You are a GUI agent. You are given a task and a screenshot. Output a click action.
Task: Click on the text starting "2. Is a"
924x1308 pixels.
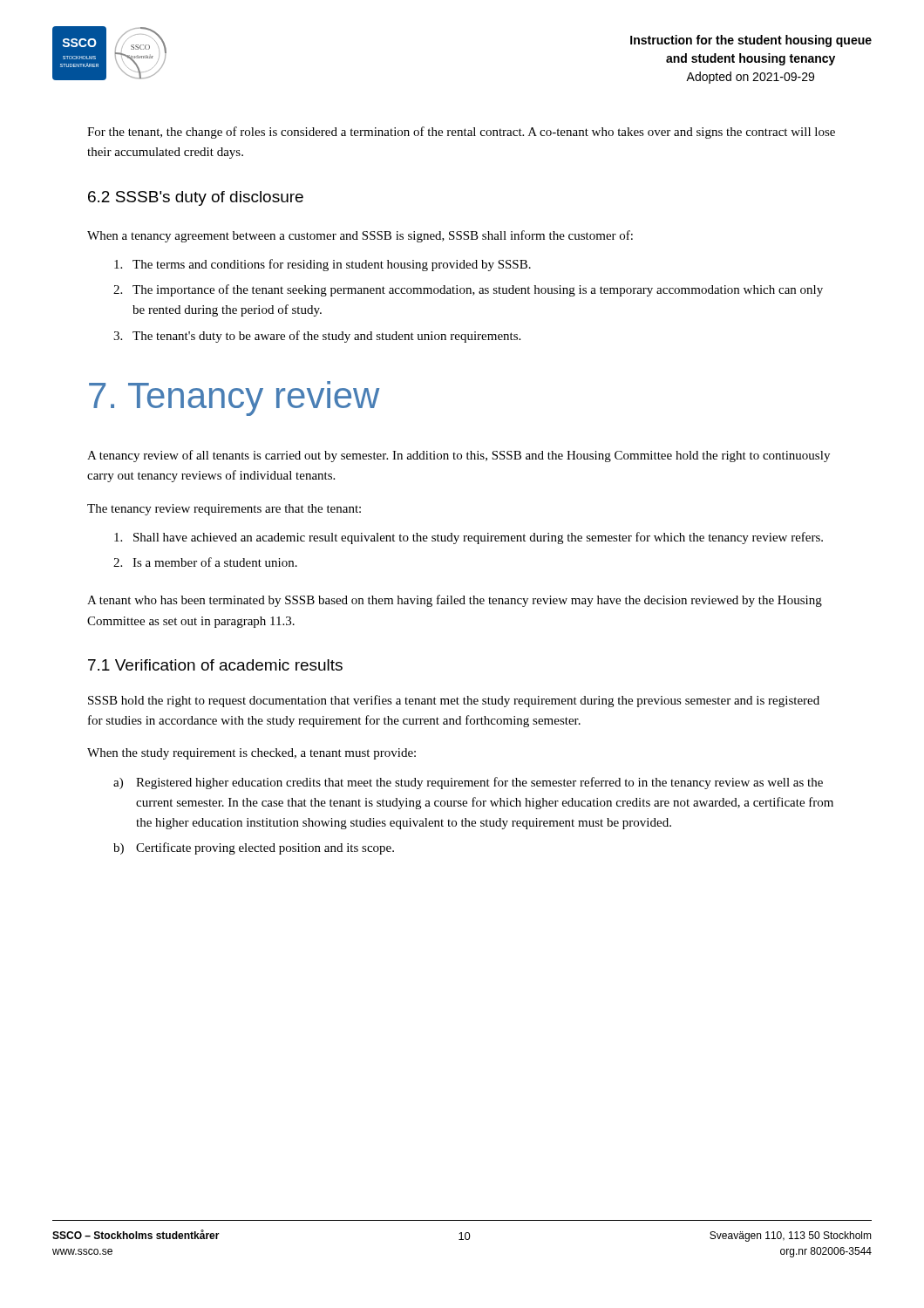click(x=205, y=562)
